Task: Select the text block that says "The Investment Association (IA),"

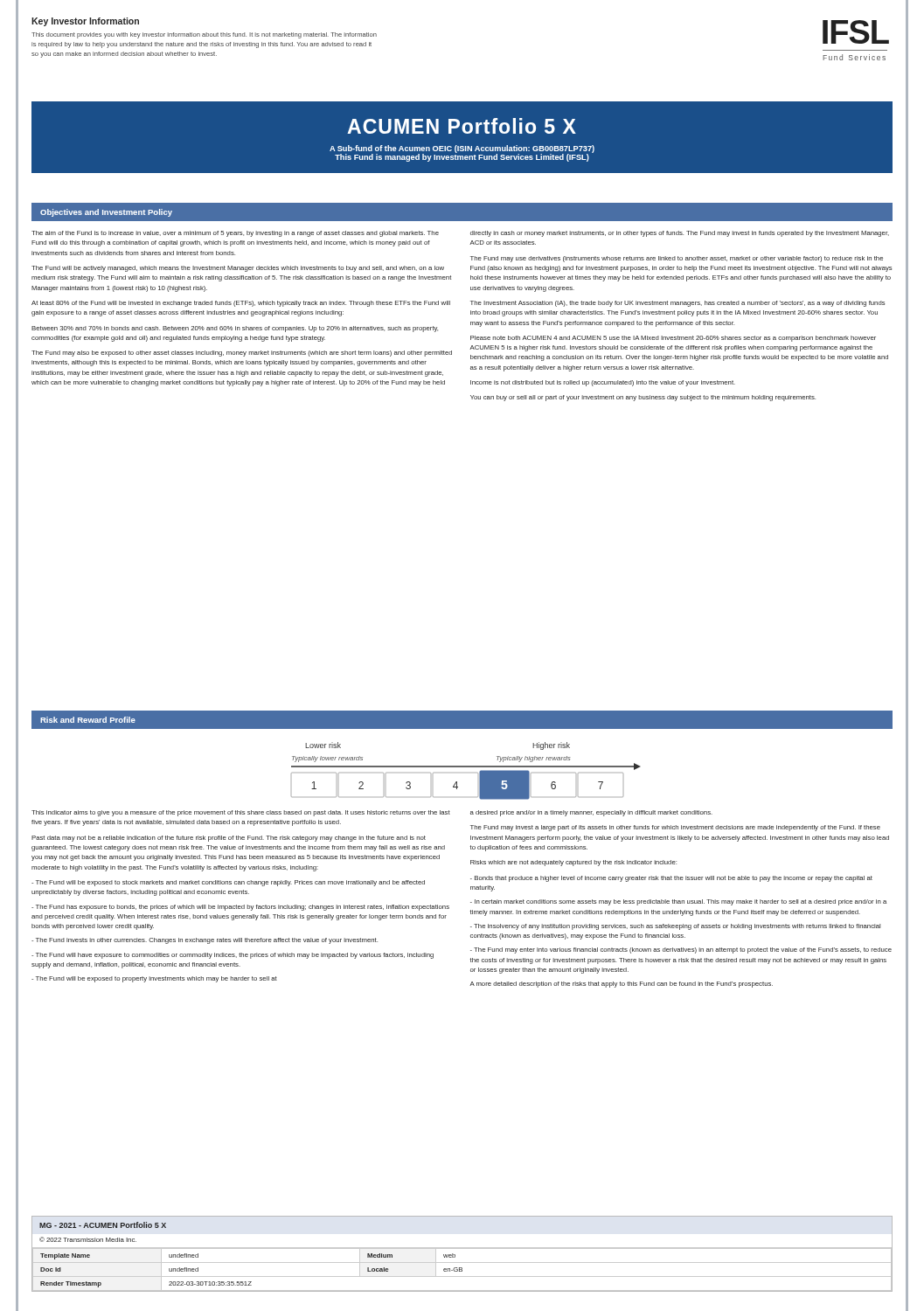Action: (678, 313)
